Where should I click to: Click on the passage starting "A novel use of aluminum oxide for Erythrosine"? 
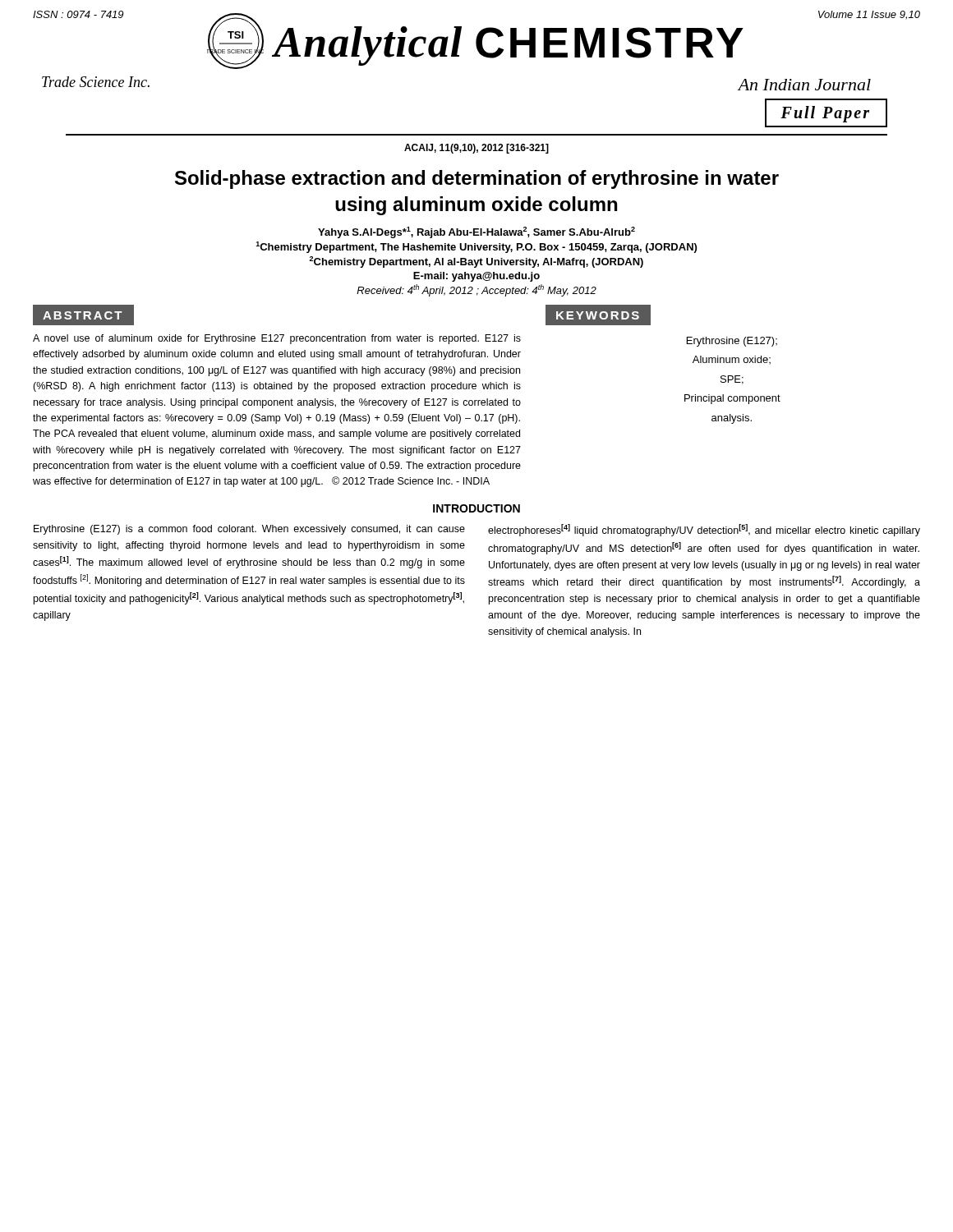coord(277,410)
